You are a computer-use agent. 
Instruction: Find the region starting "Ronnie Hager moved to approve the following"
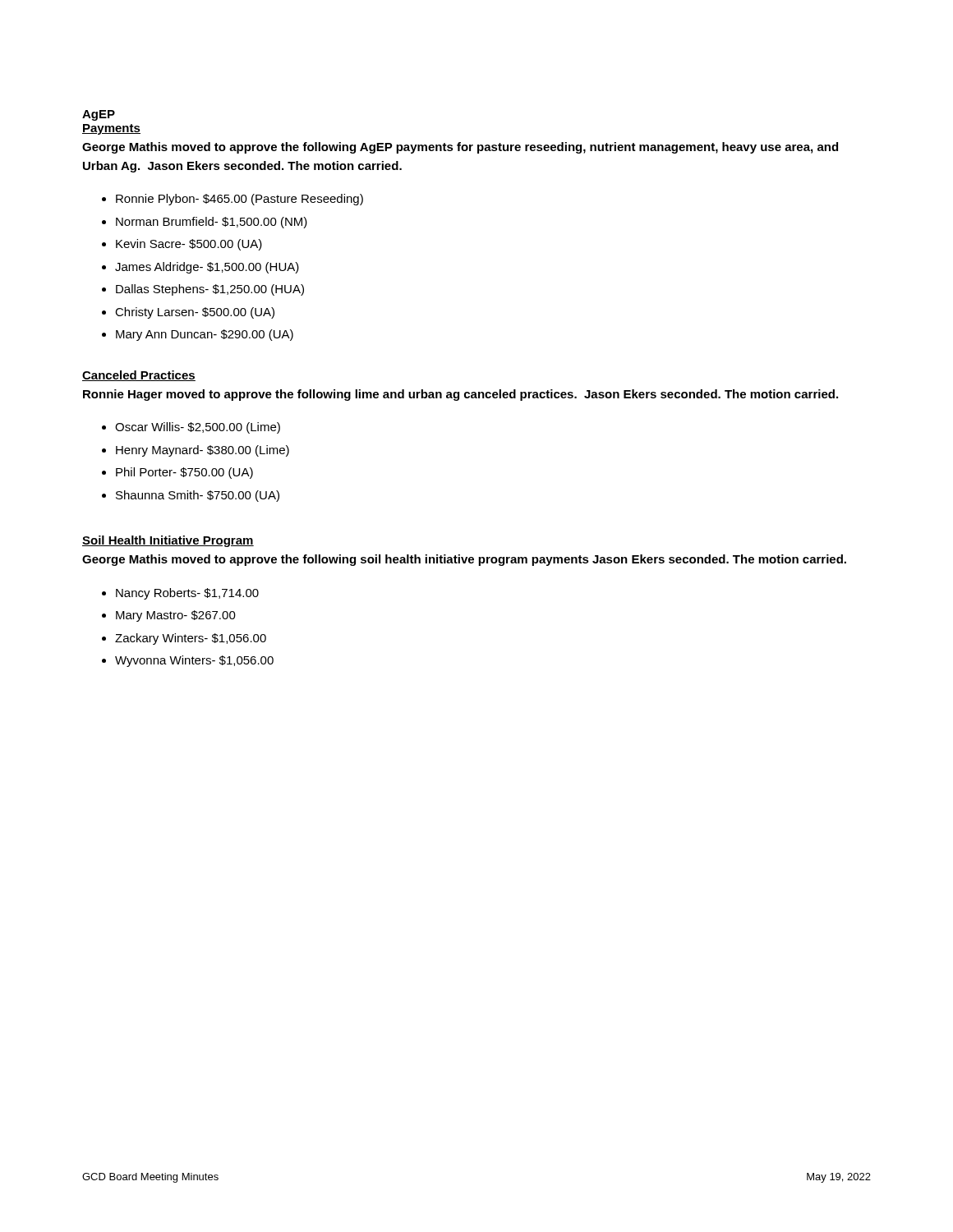tap(460, 393)
